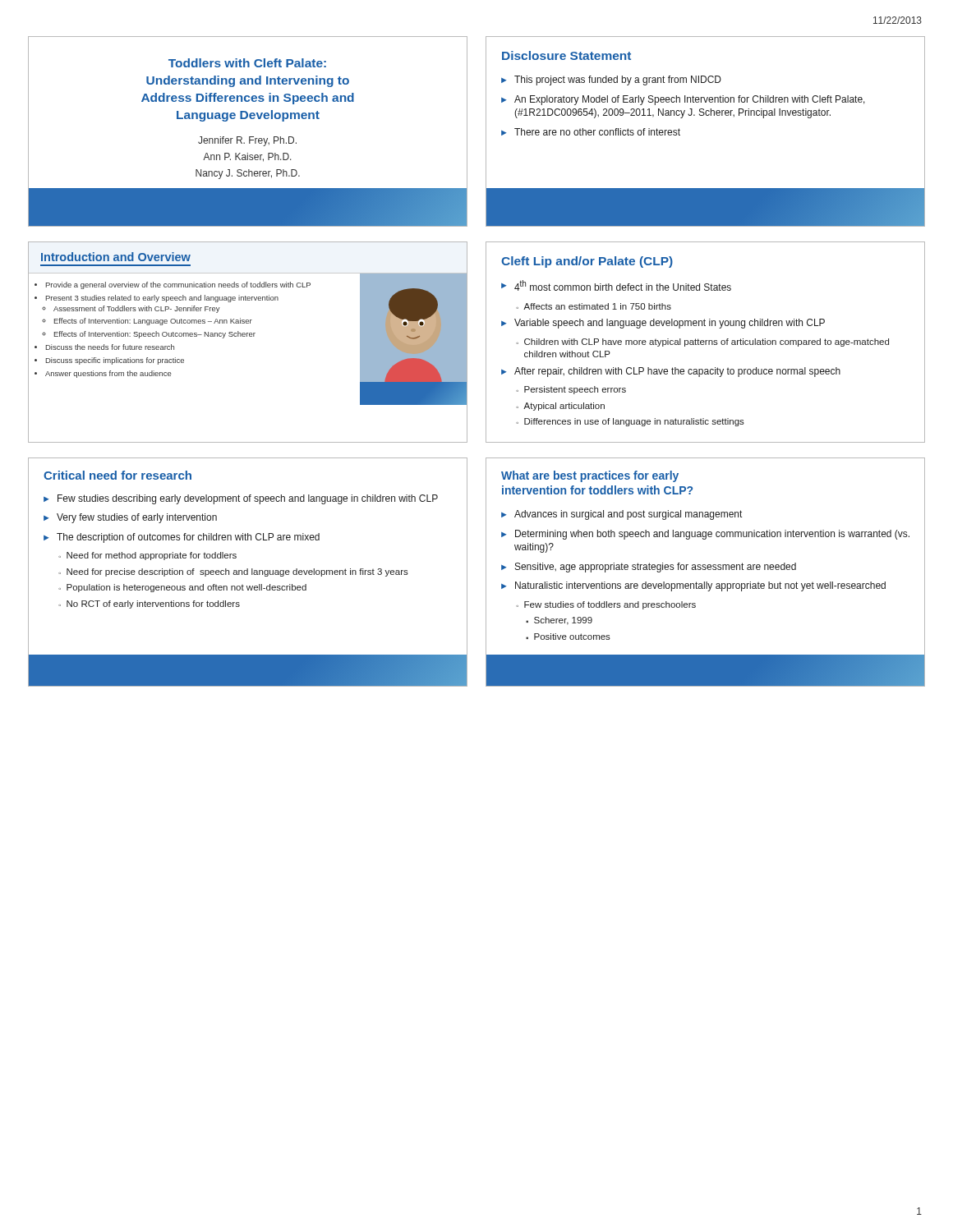Where is the section header that starts "Cleft Lip and/or"?

click(x=587, y=261)
